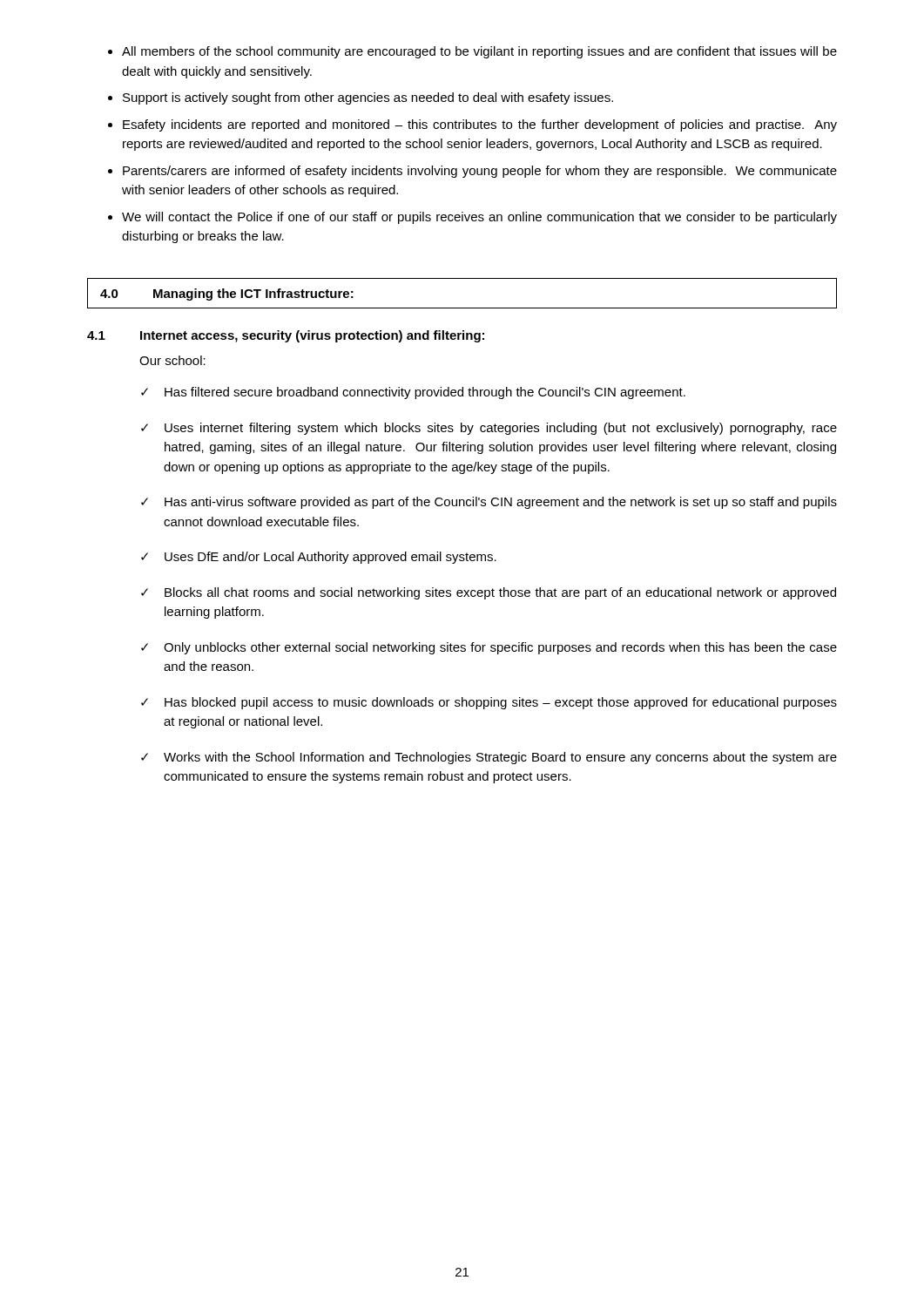Screen dimensions: 1307x924
Task: Locate the list item that says "Esafety incidents are reported and"
Action: pyautogui.click(x=479, y=134)
